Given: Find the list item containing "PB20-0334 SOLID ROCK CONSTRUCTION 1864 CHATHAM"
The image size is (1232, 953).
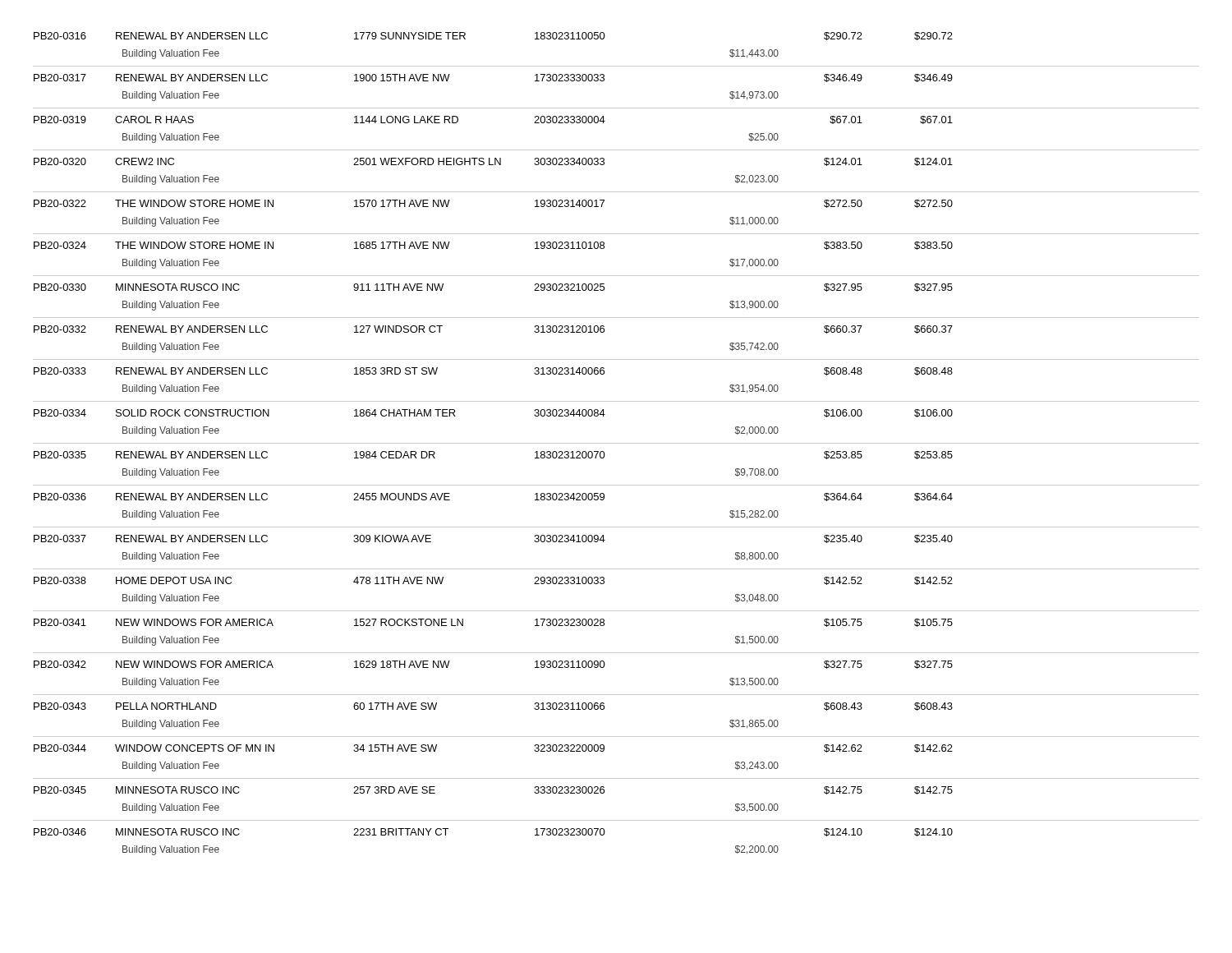Looking at the screenshot, I should point(60,414).
